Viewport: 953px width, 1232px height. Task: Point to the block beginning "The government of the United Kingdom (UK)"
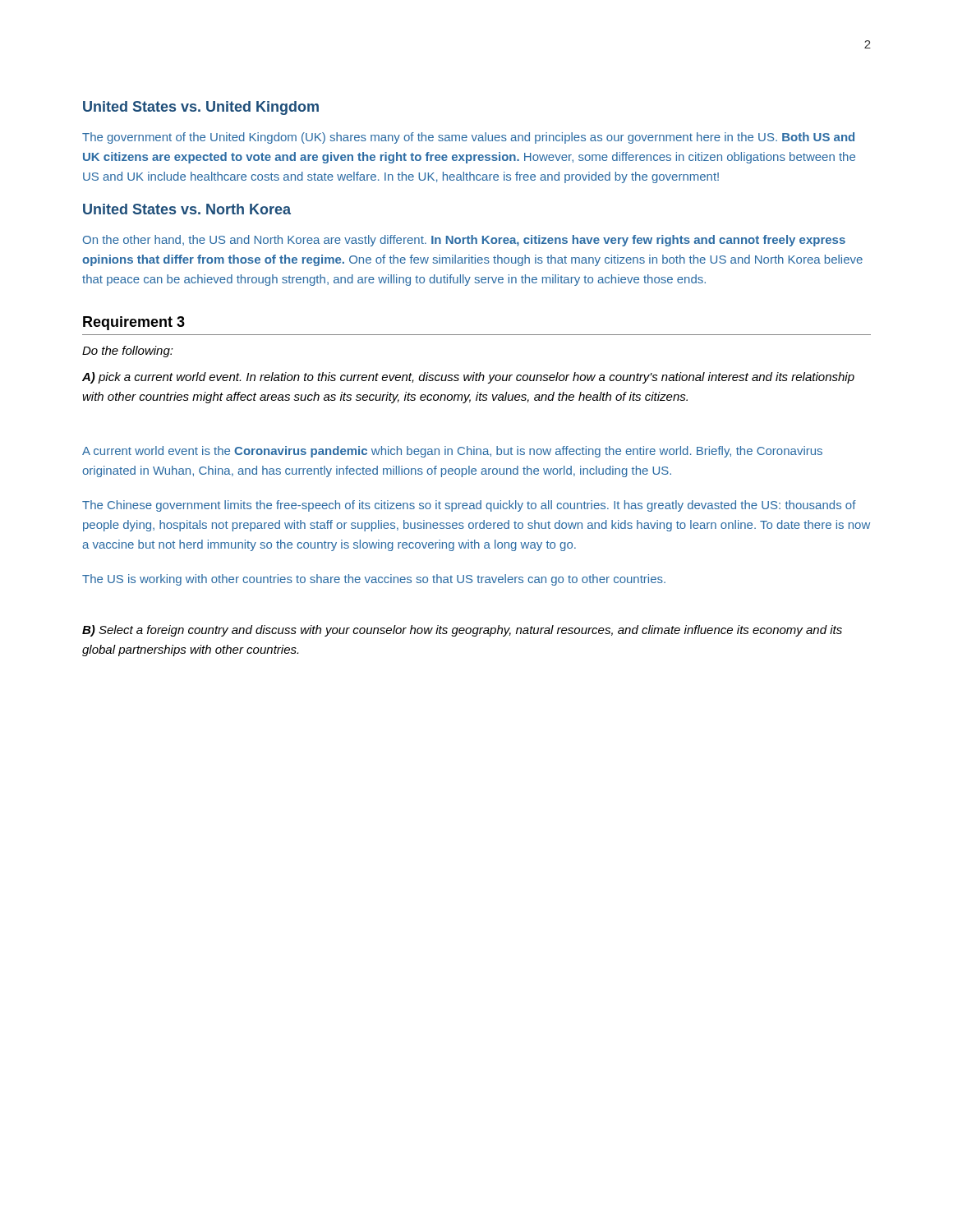pos(469,156)
